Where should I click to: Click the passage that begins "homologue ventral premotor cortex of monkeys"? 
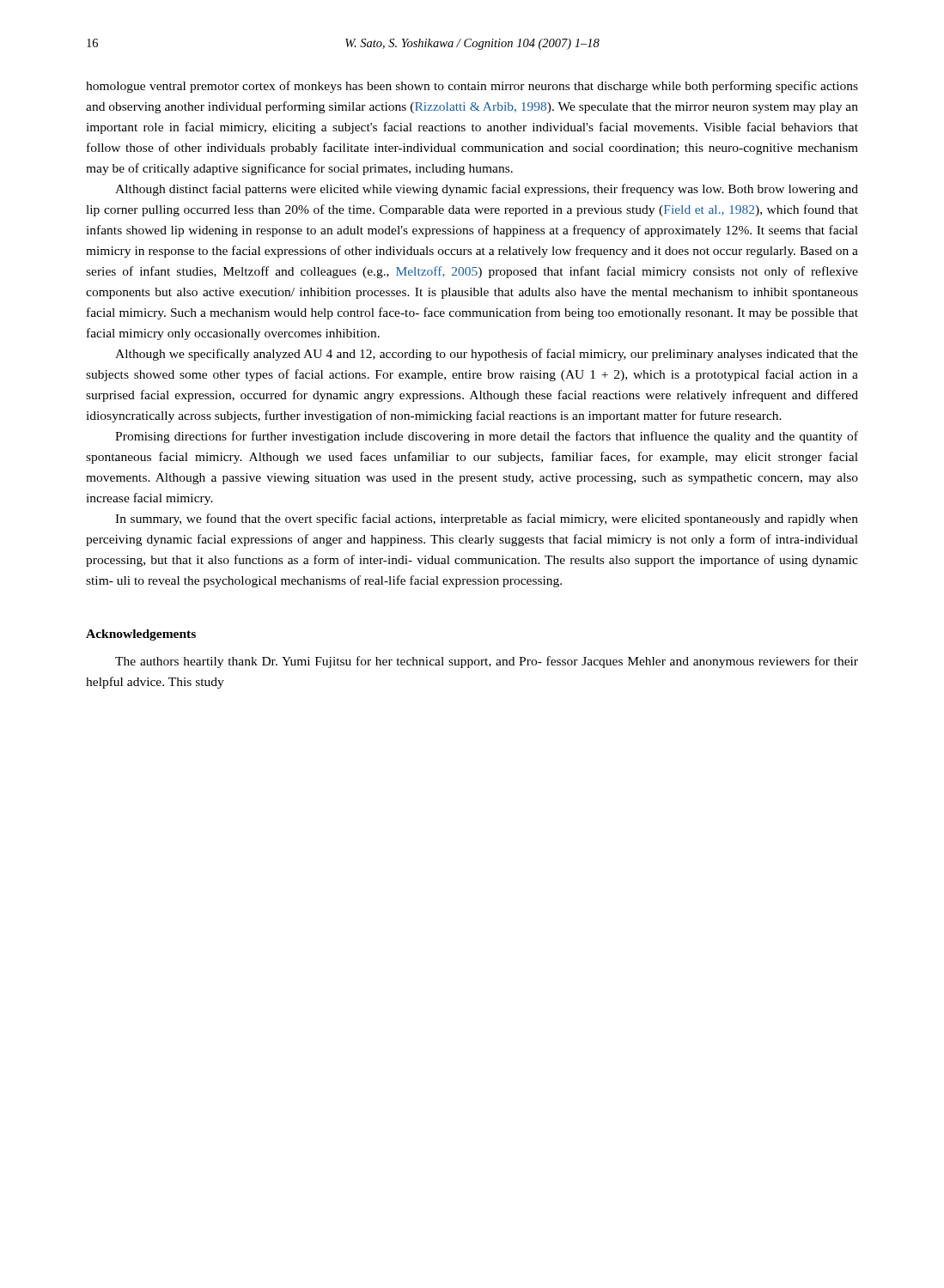pos(472,127)
